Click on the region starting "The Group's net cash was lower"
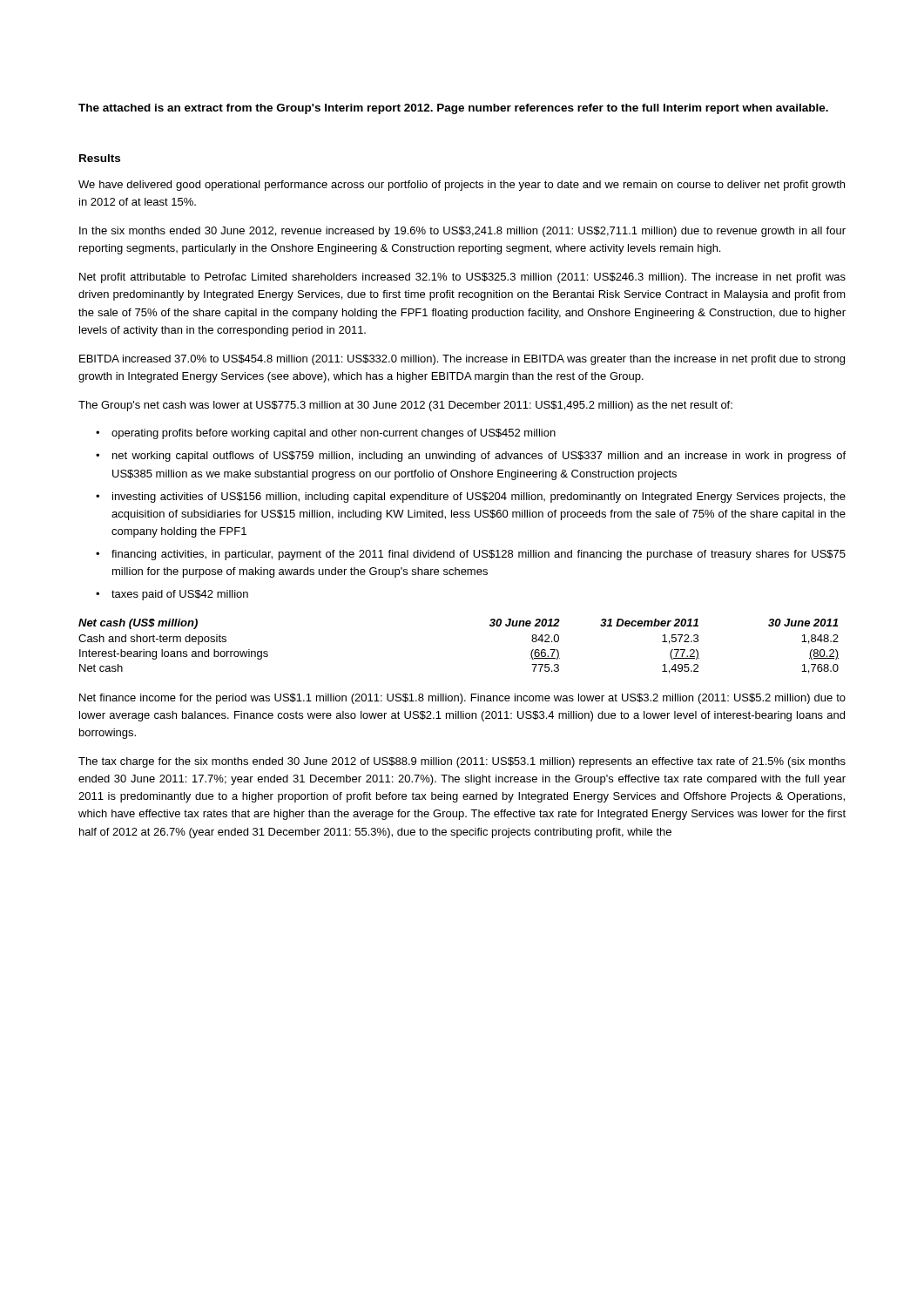The image size is (924, 1307). click(x=462, y=405)
